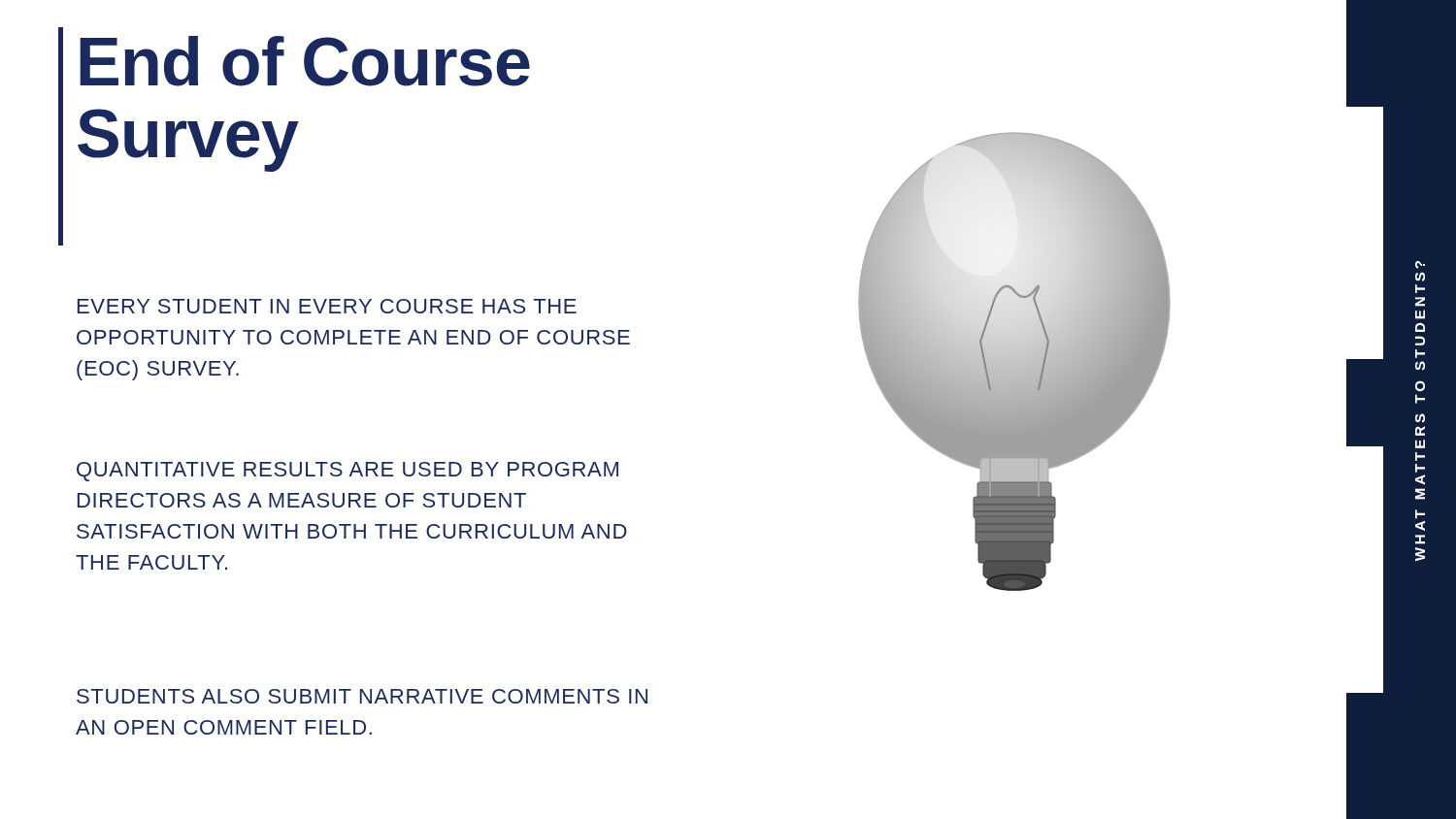Select the title
The width and height of the screenshot is (1456, 819).
[x=303, y=98]
